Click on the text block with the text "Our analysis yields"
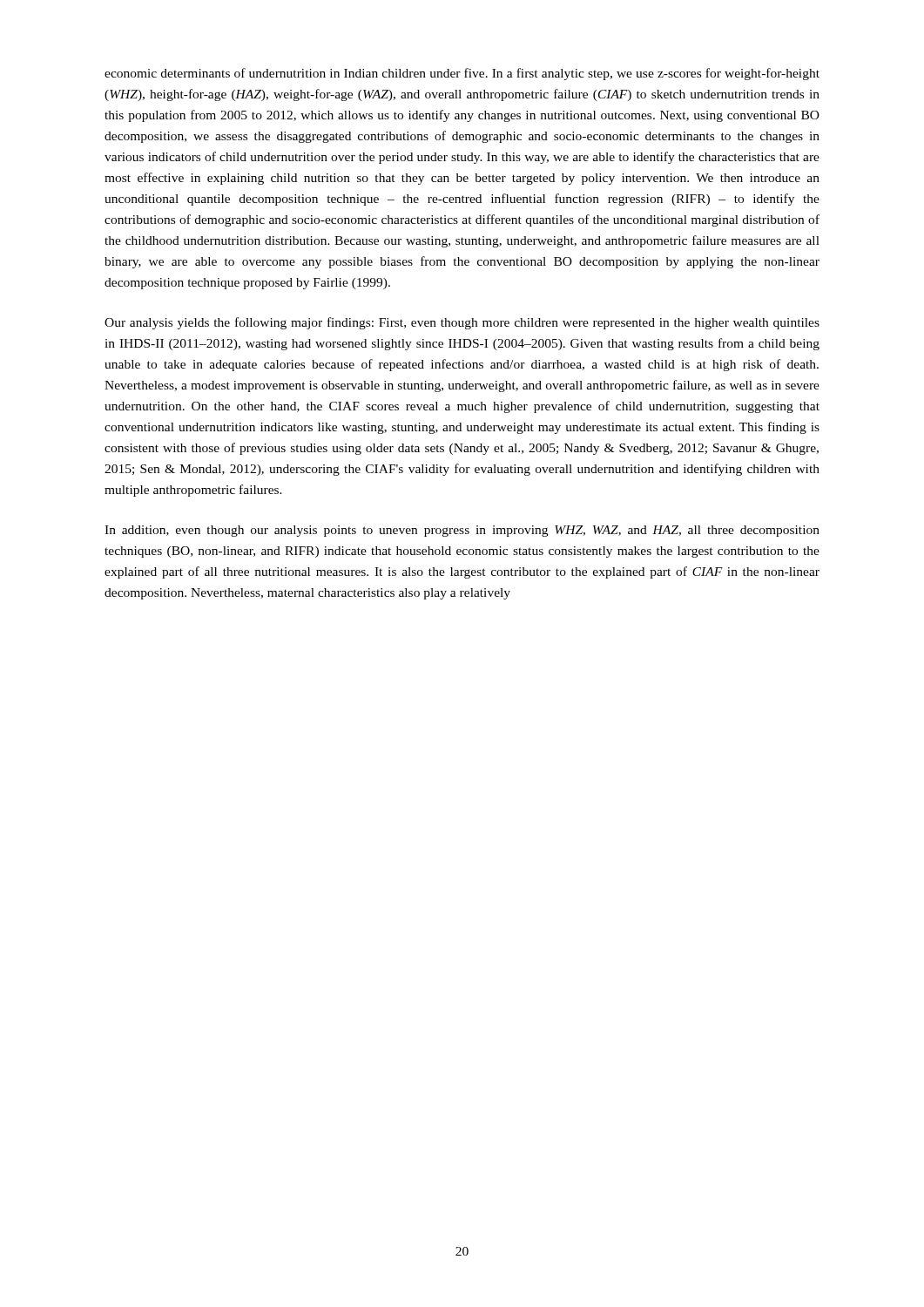Screen dimensions: 1307x924 [462, 406]
